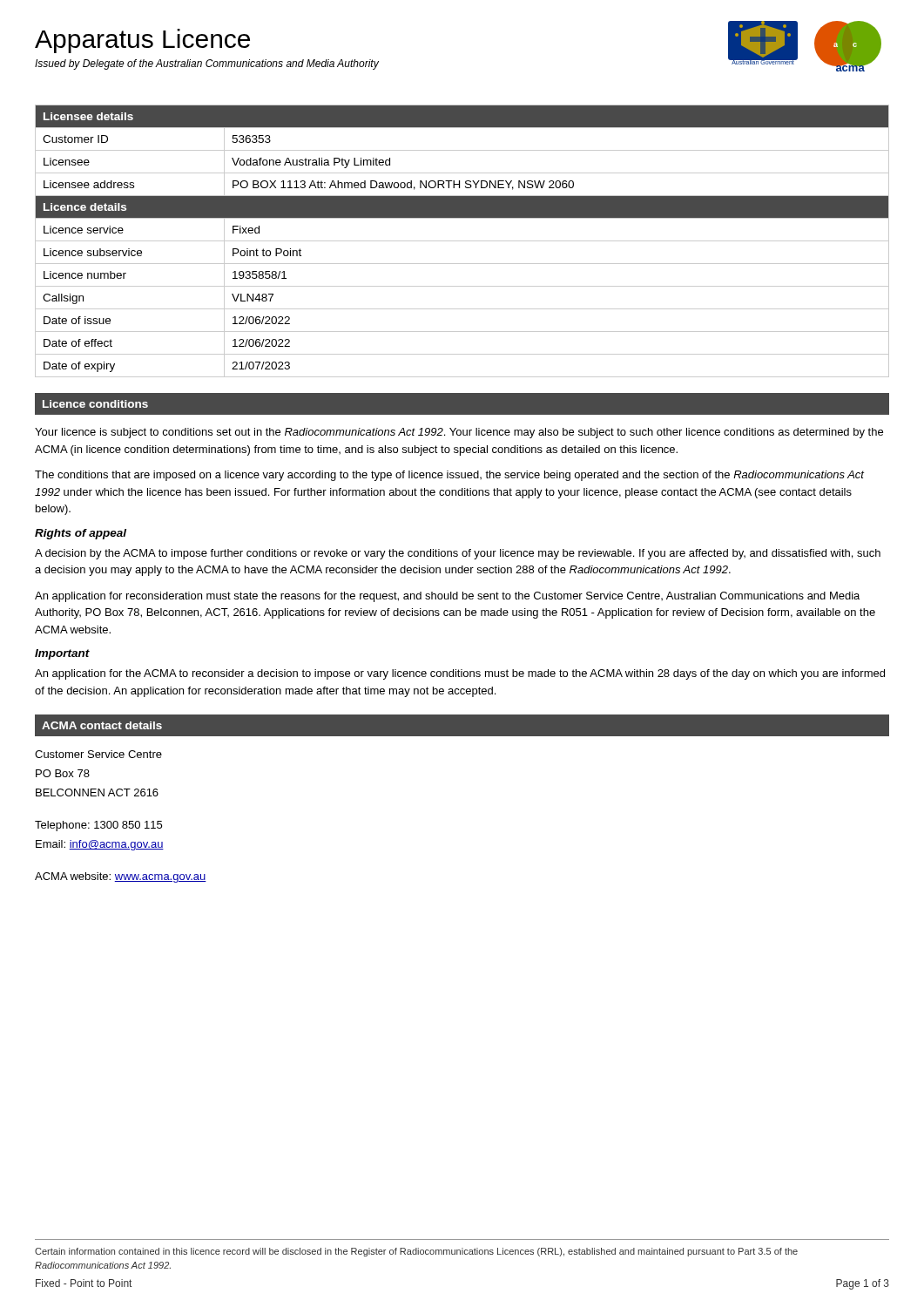The height and width of the screenshot is (1307, 924).
Task: Click a logo
Action: pyautogui.click(x=806, y=48)
